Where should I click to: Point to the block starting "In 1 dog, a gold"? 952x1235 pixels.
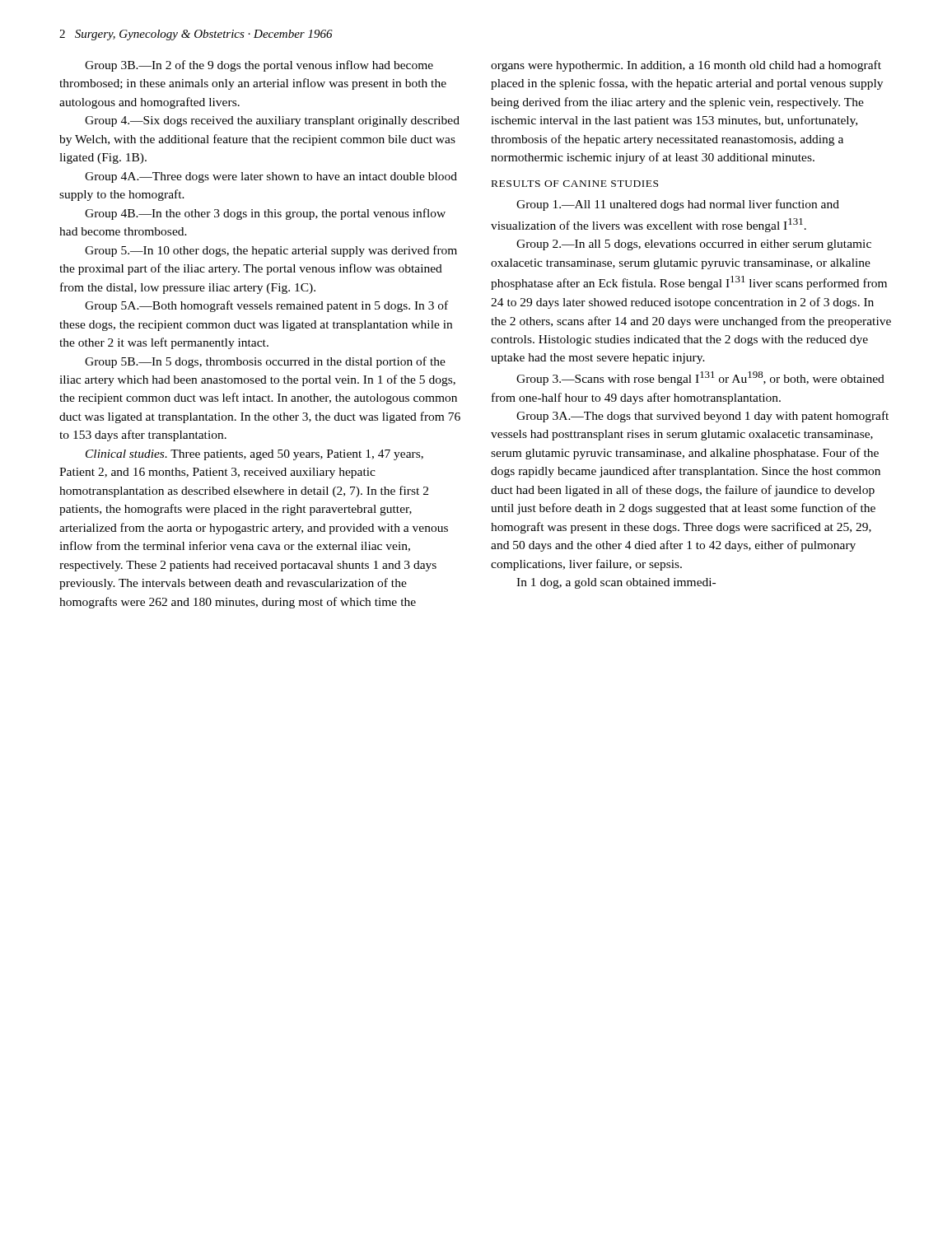(x=616, y=582)
